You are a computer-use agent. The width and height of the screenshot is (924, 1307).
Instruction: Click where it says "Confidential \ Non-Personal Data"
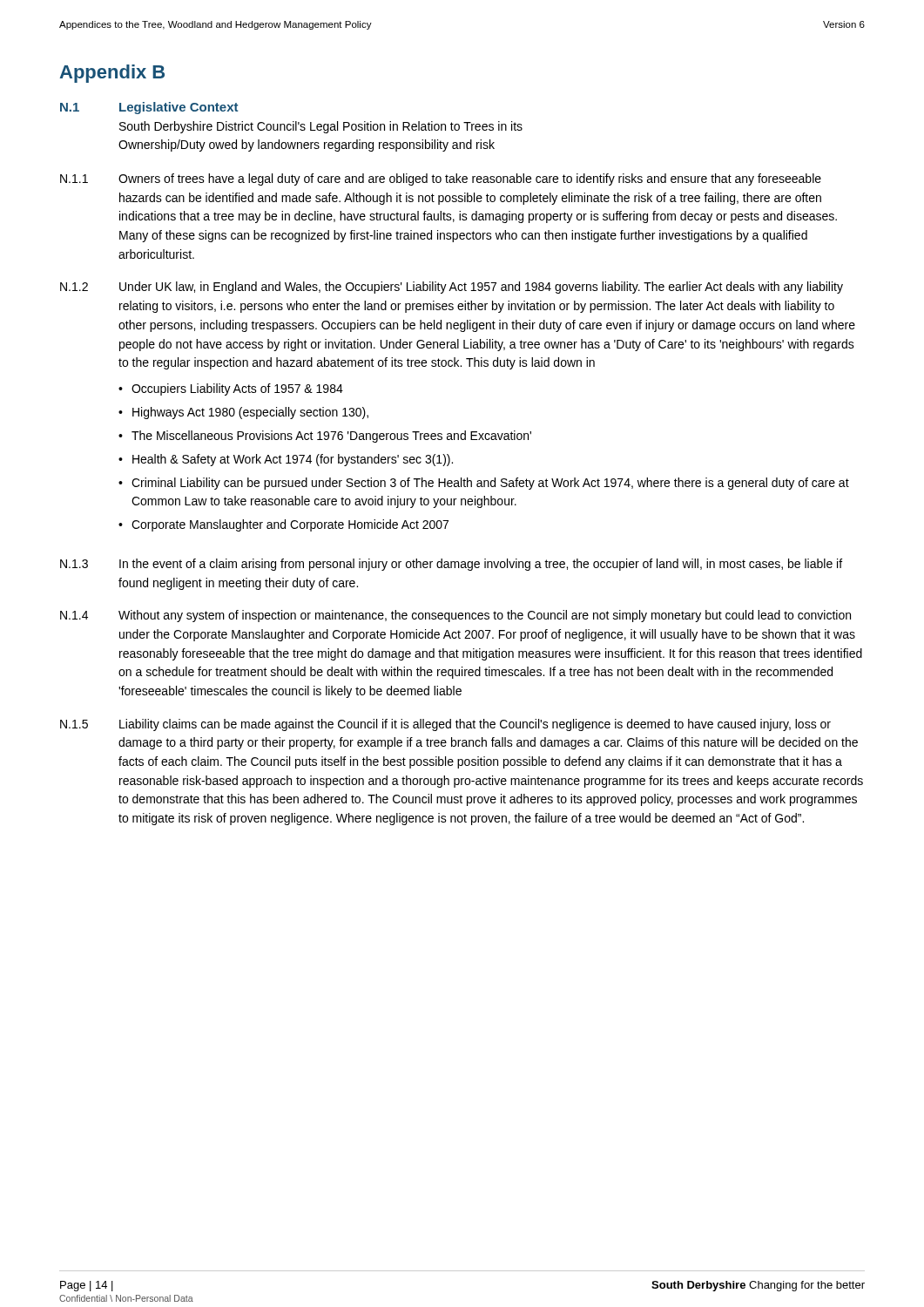[x=126, y=1298]
